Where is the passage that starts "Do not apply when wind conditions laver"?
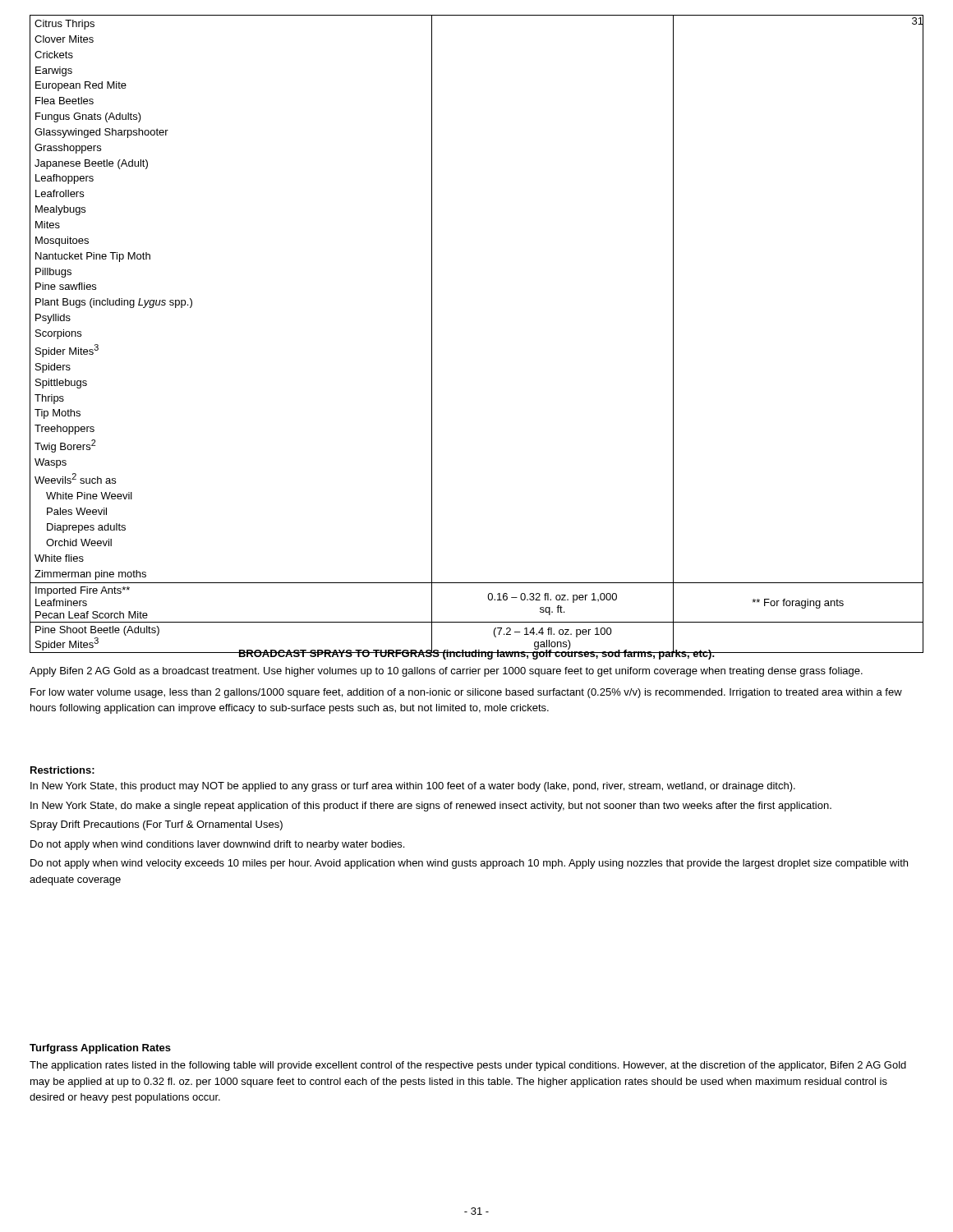Image resolution: width=953 pixels, height=1232 pixels. tap(217, 844)
